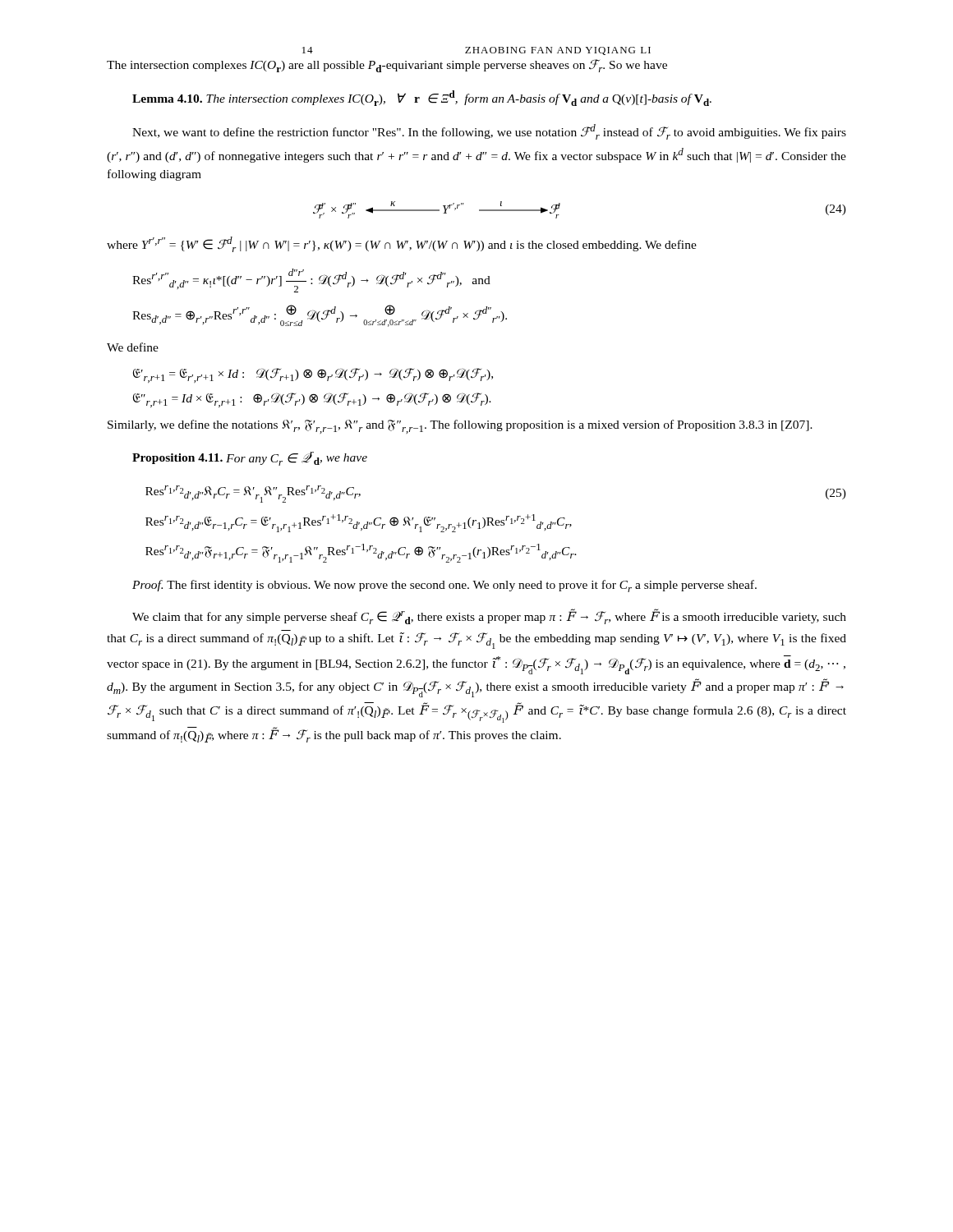Click on the text block with the text "where Yr′,r″ = {W′"
Image resolution: width=953 pixels, height=1232 pixels.
click(476, 245)
